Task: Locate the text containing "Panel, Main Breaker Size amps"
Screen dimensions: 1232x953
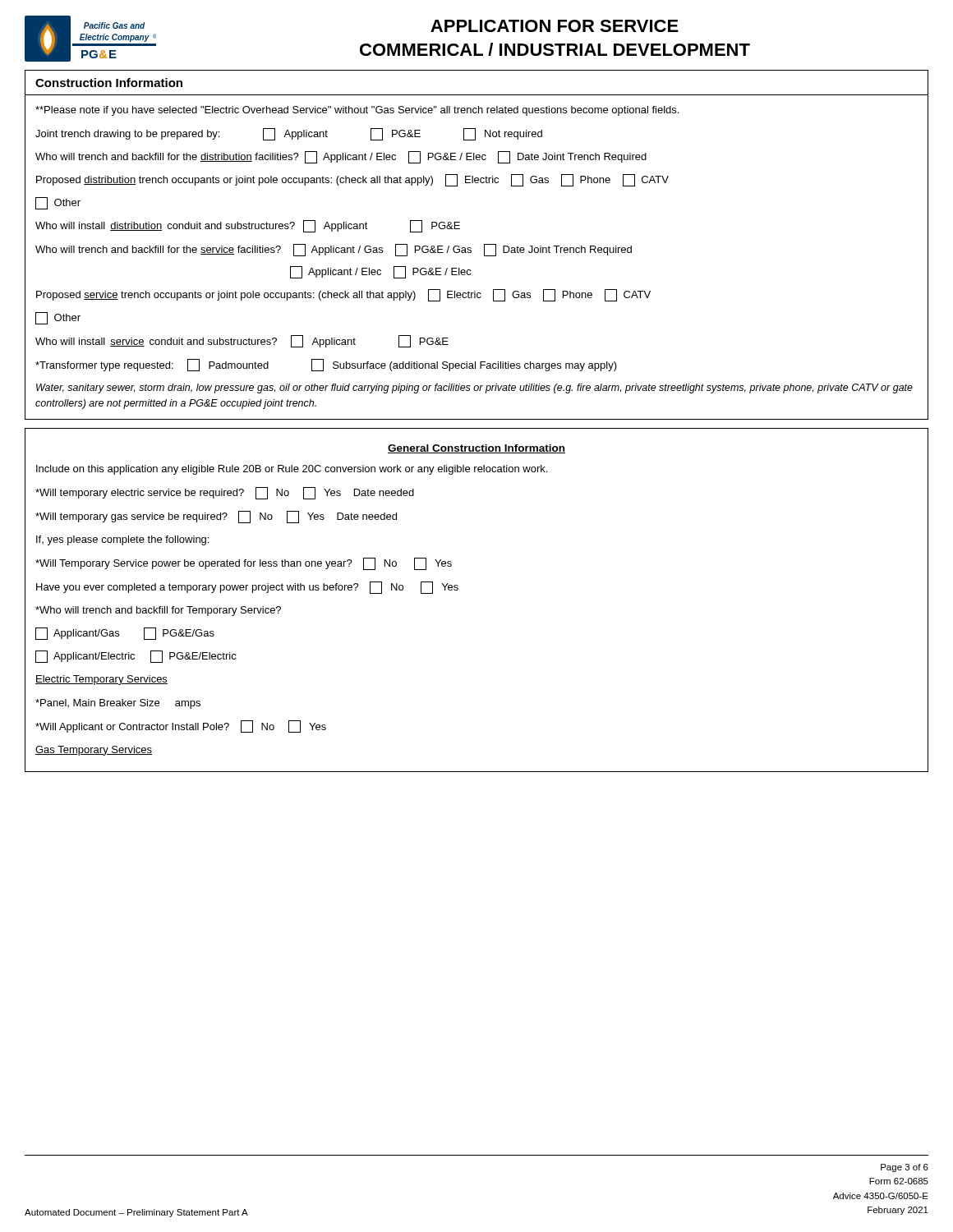Action: [x=118, y=702]
